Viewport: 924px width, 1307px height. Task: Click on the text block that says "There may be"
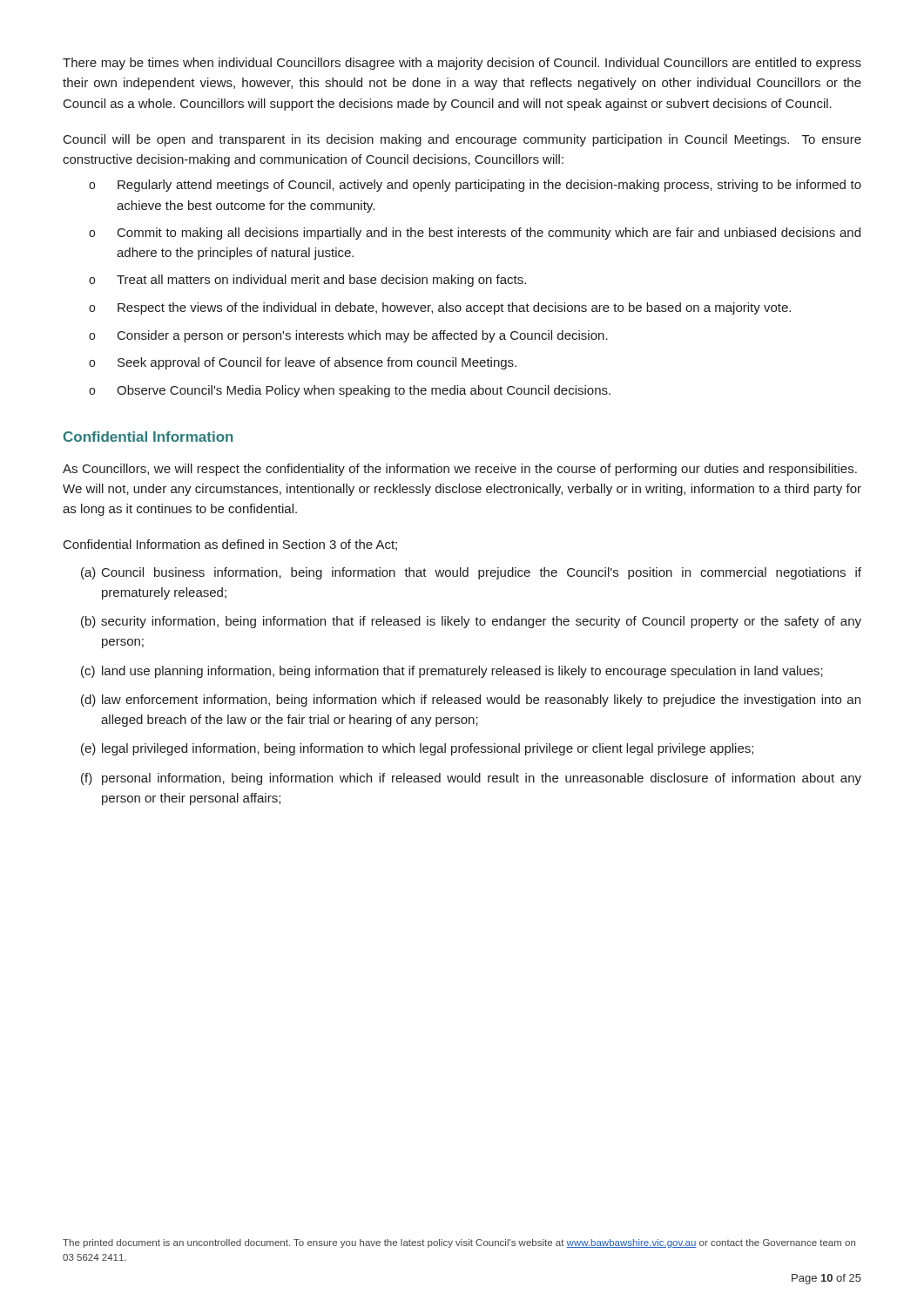(x=462, y=83)
